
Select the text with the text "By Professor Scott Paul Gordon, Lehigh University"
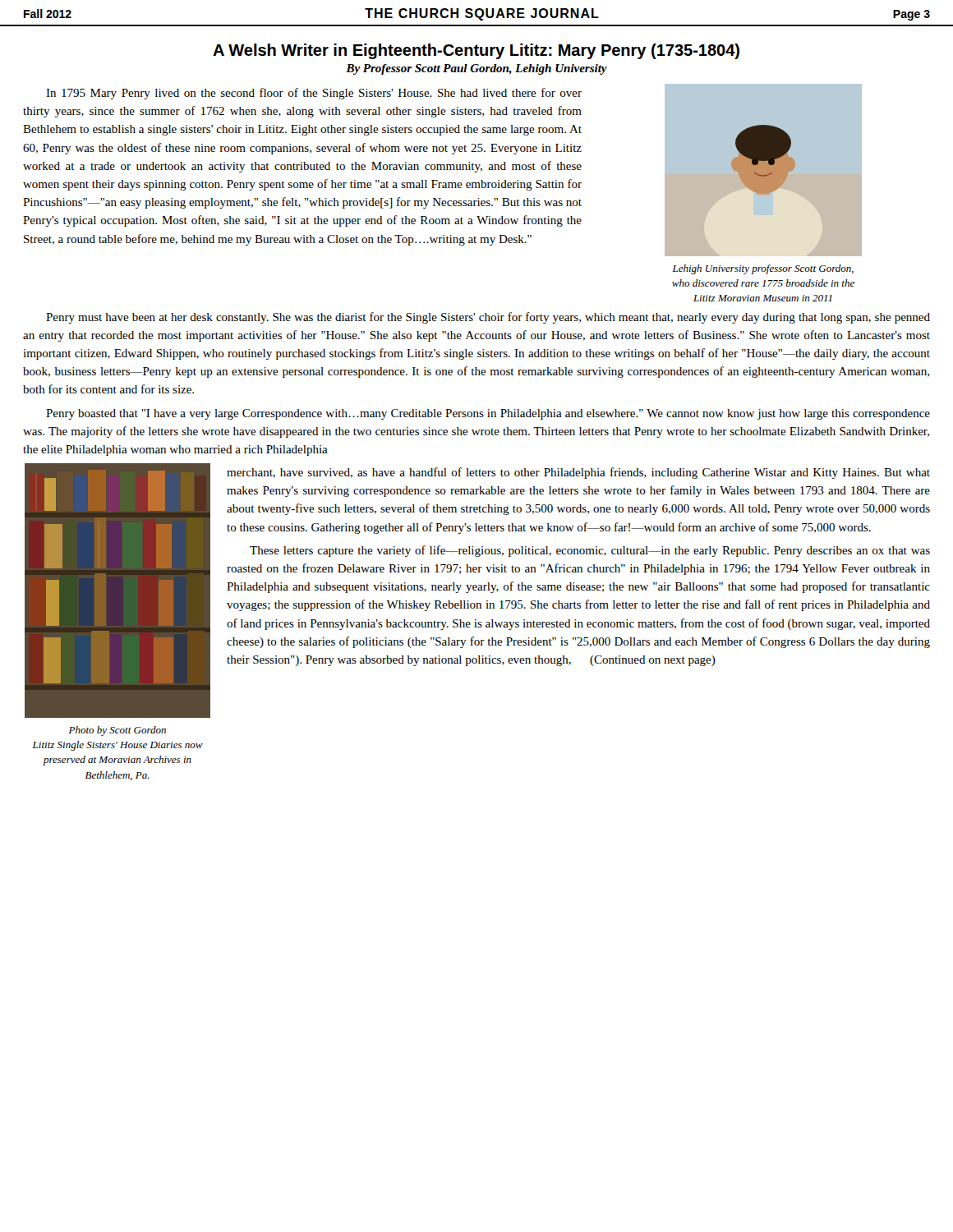[476, 68]
